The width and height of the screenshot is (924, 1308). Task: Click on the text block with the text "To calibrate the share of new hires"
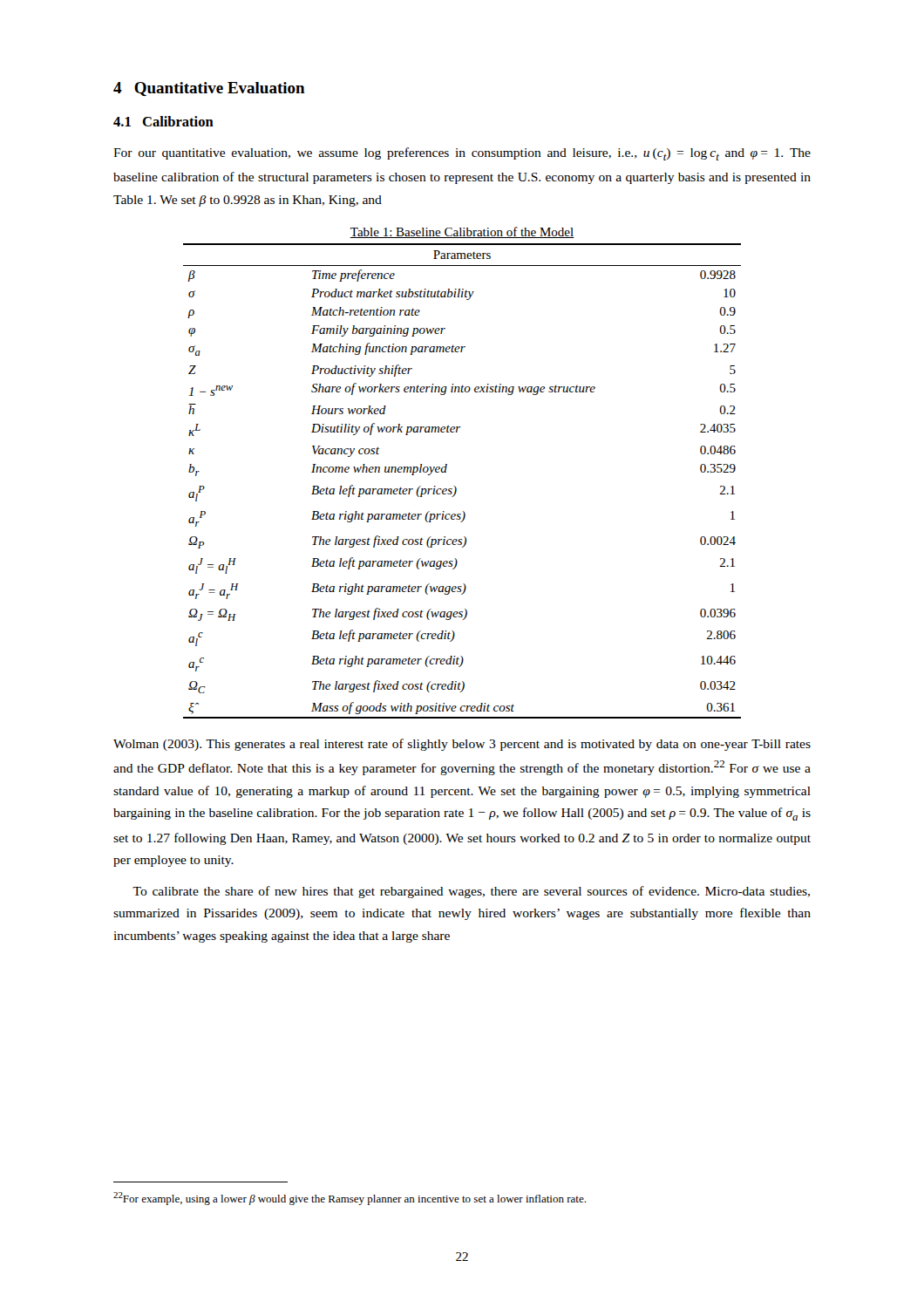[462, 913]
